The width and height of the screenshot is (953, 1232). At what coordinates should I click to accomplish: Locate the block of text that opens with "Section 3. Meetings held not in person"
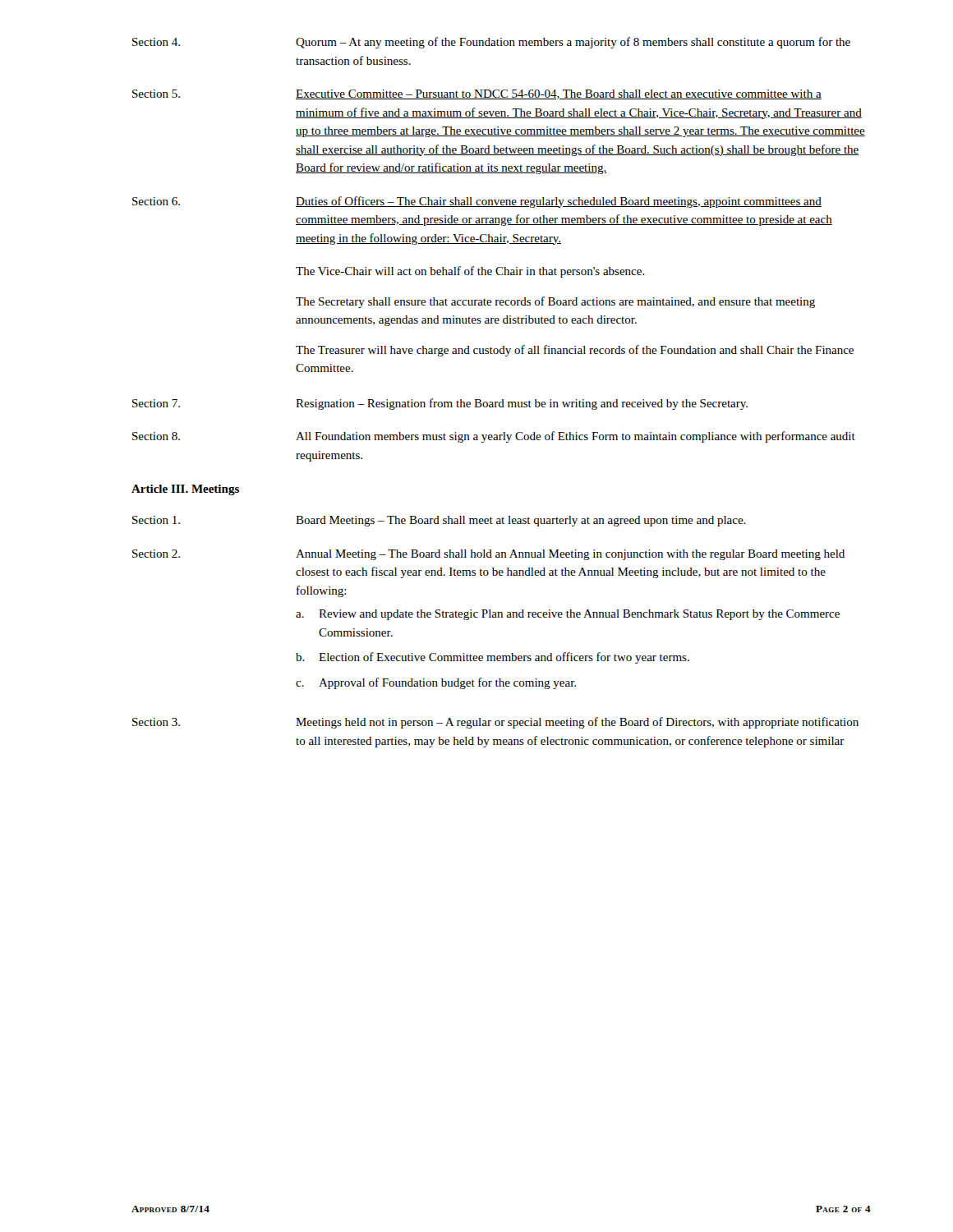(x=501, y=731)
